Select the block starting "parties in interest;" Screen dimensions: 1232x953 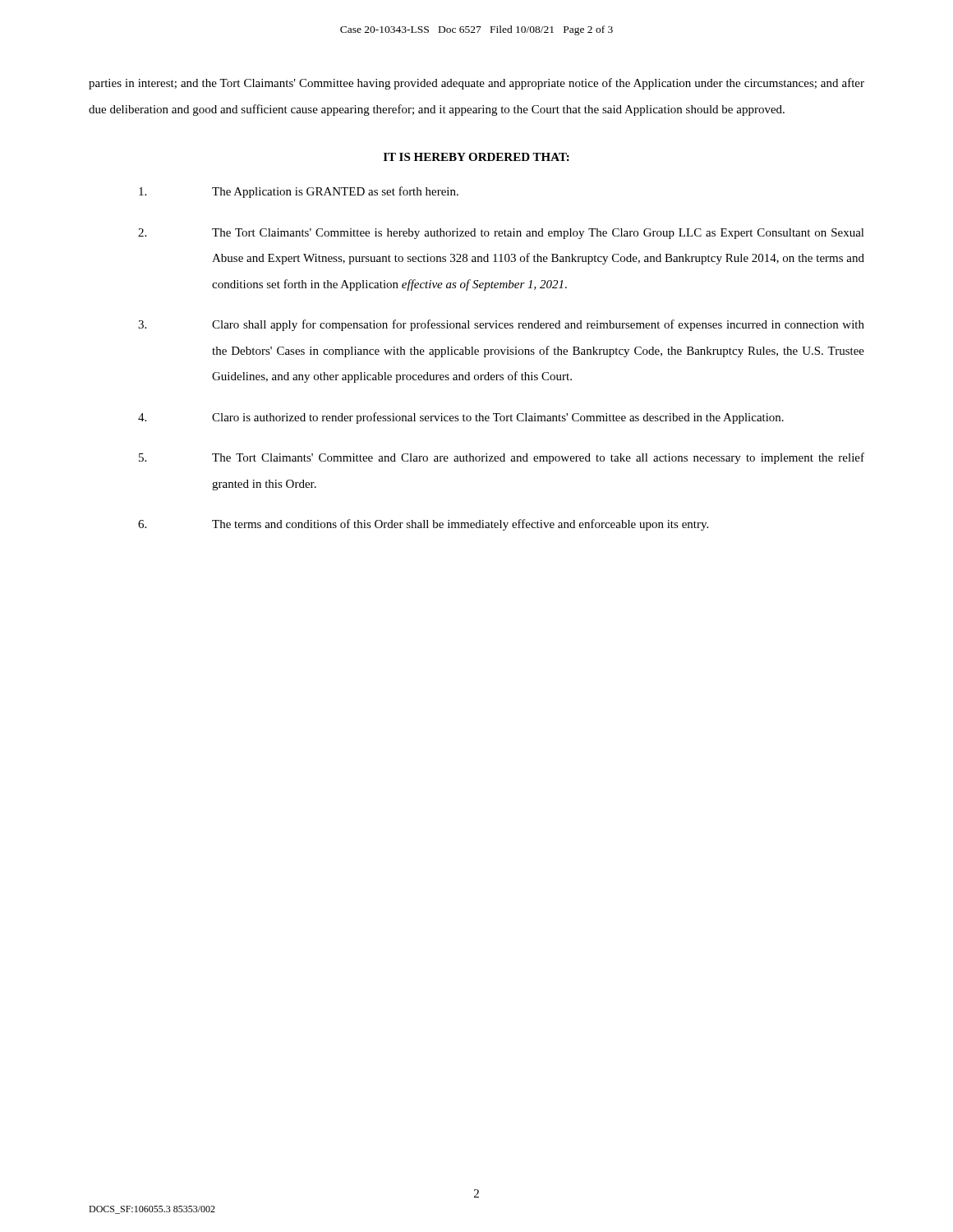[x=476, y=96]
